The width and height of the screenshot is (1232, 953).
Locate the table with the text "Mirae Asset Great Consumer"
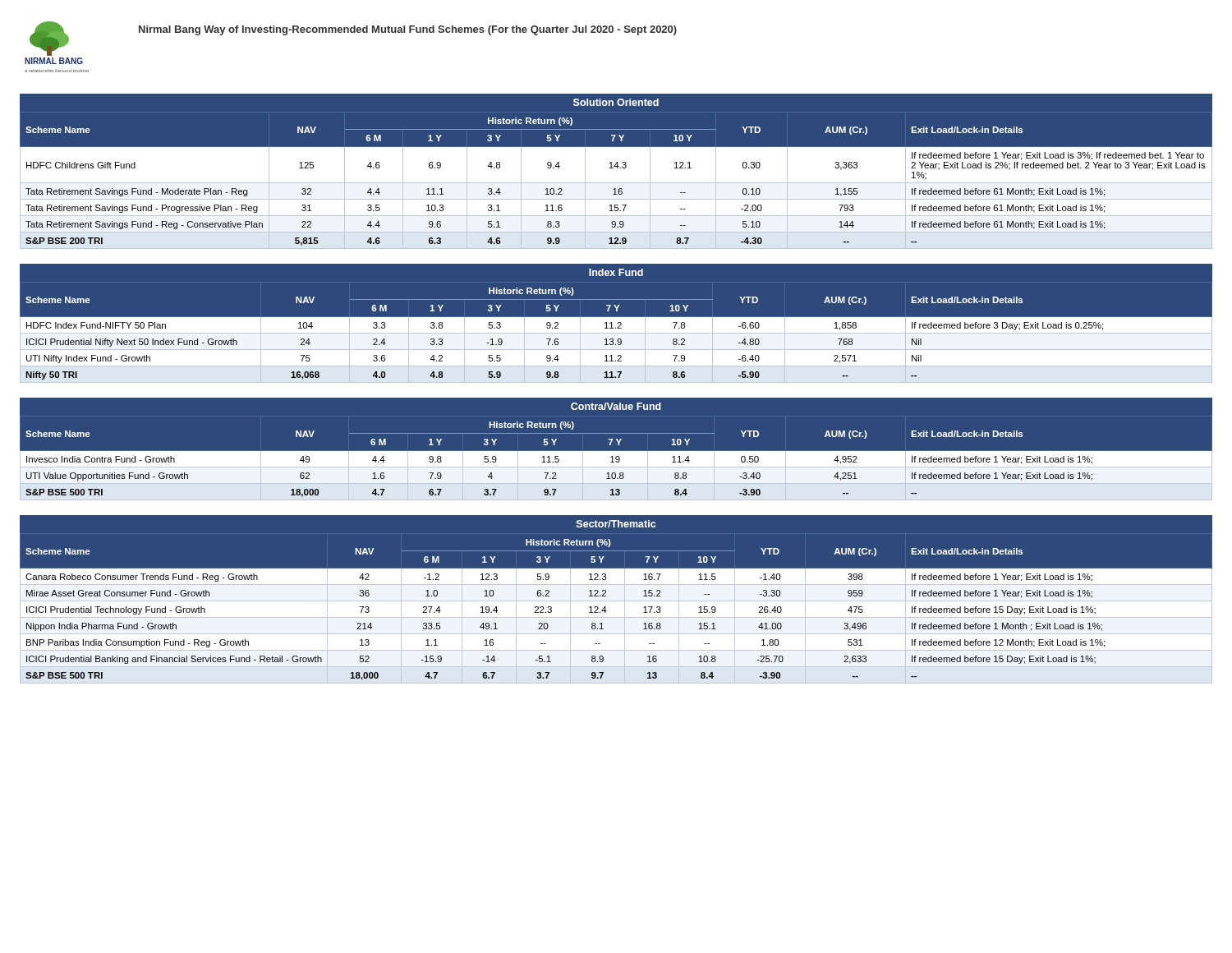click(x=616, y=608)
